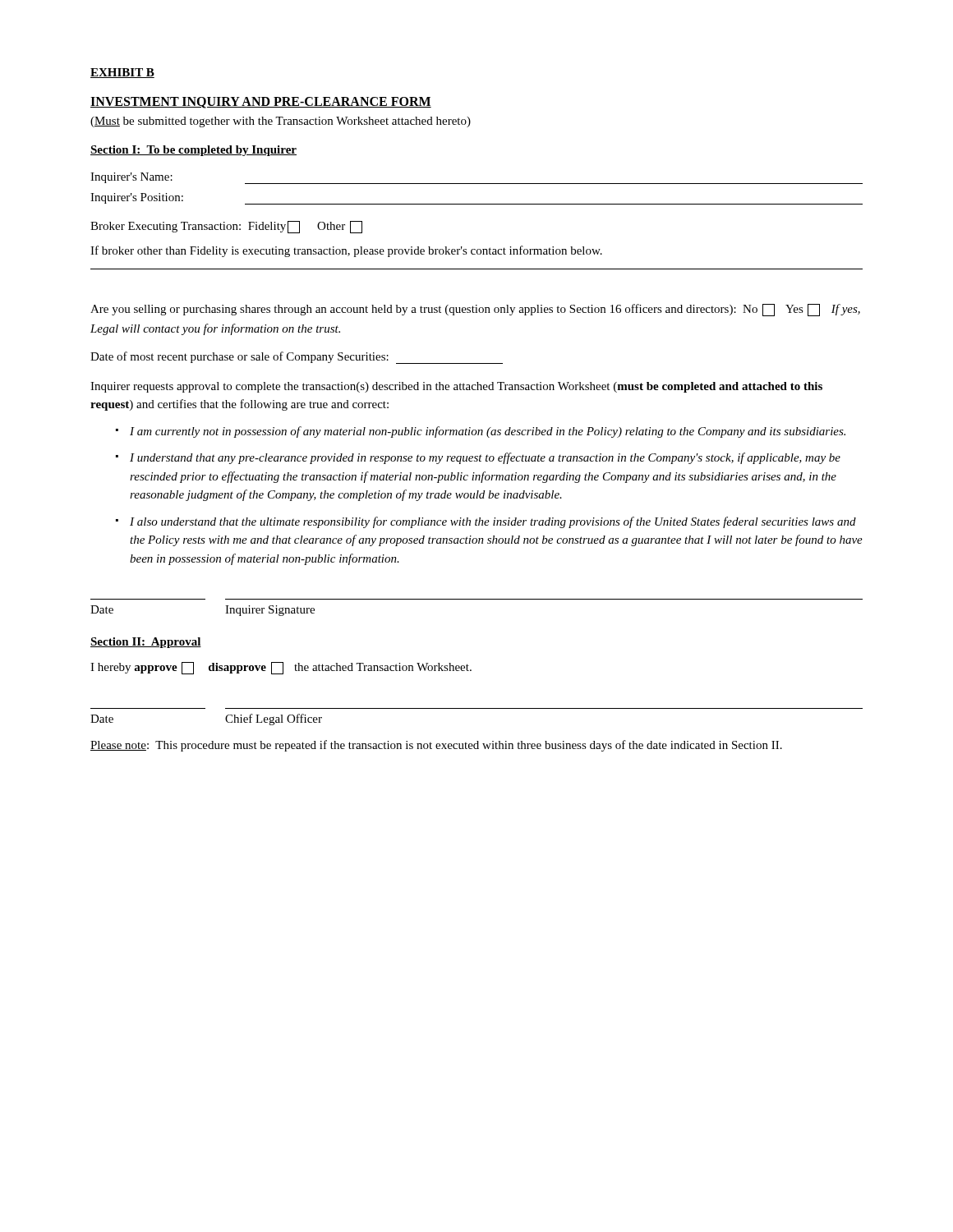Click the section header that begins "Section I: To"
This screenshot has height=1232, width=953.
click(x=193, y=150)
